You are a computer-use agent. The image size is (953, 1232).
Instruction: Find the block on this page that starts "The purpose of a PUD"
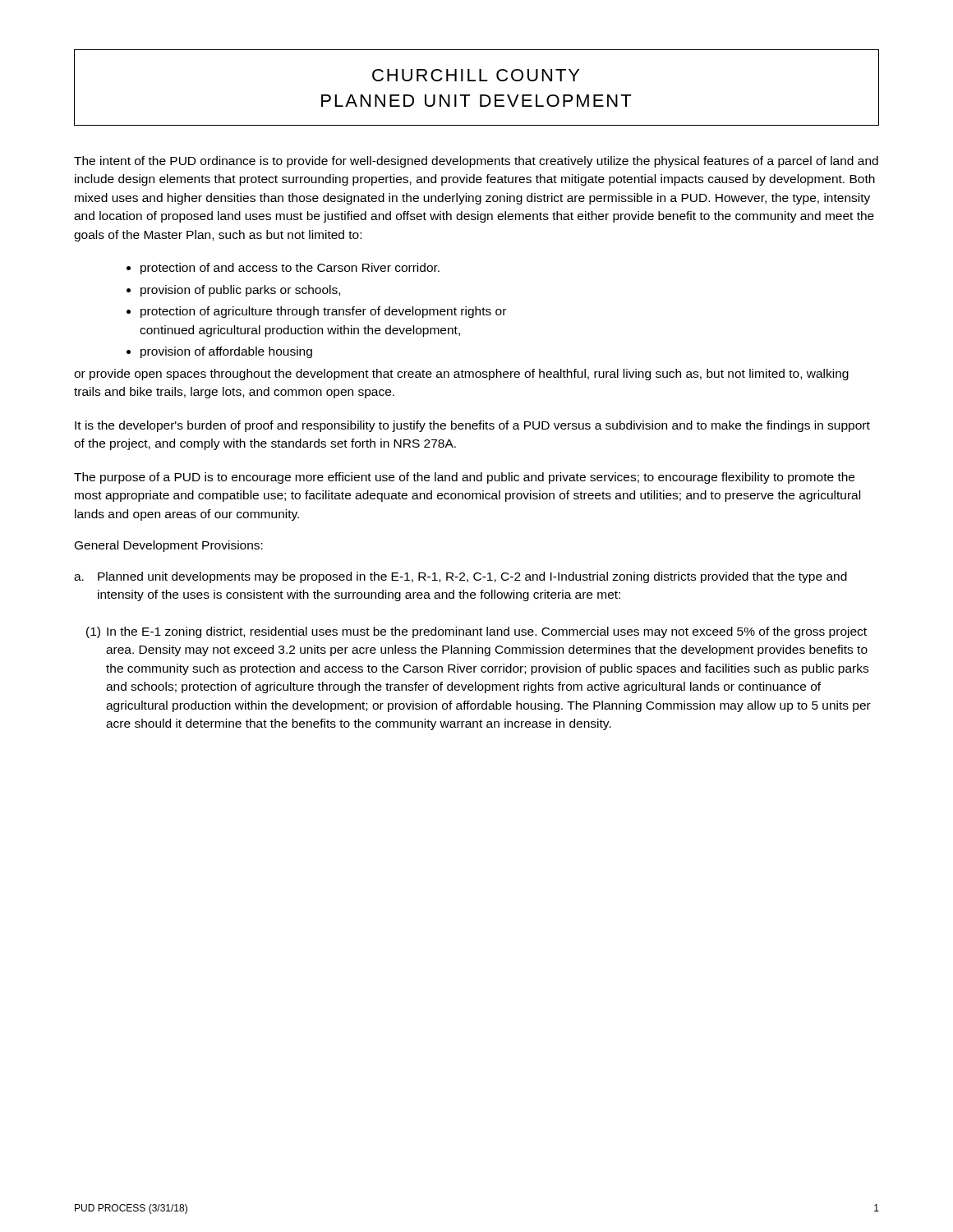pos(467,495)
